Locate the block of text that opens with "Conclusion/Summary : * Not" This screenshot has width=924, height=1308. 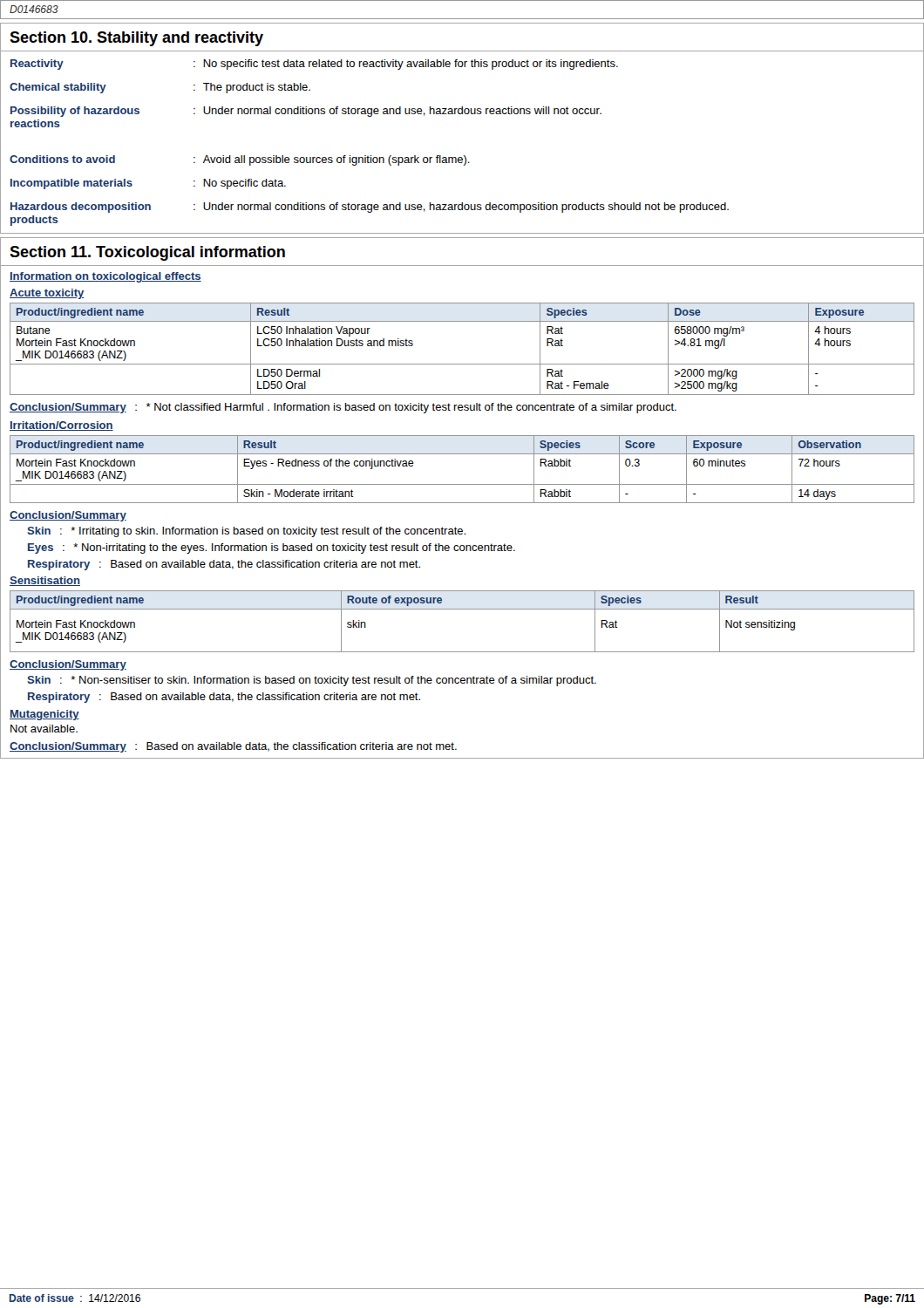click(343, 407)
